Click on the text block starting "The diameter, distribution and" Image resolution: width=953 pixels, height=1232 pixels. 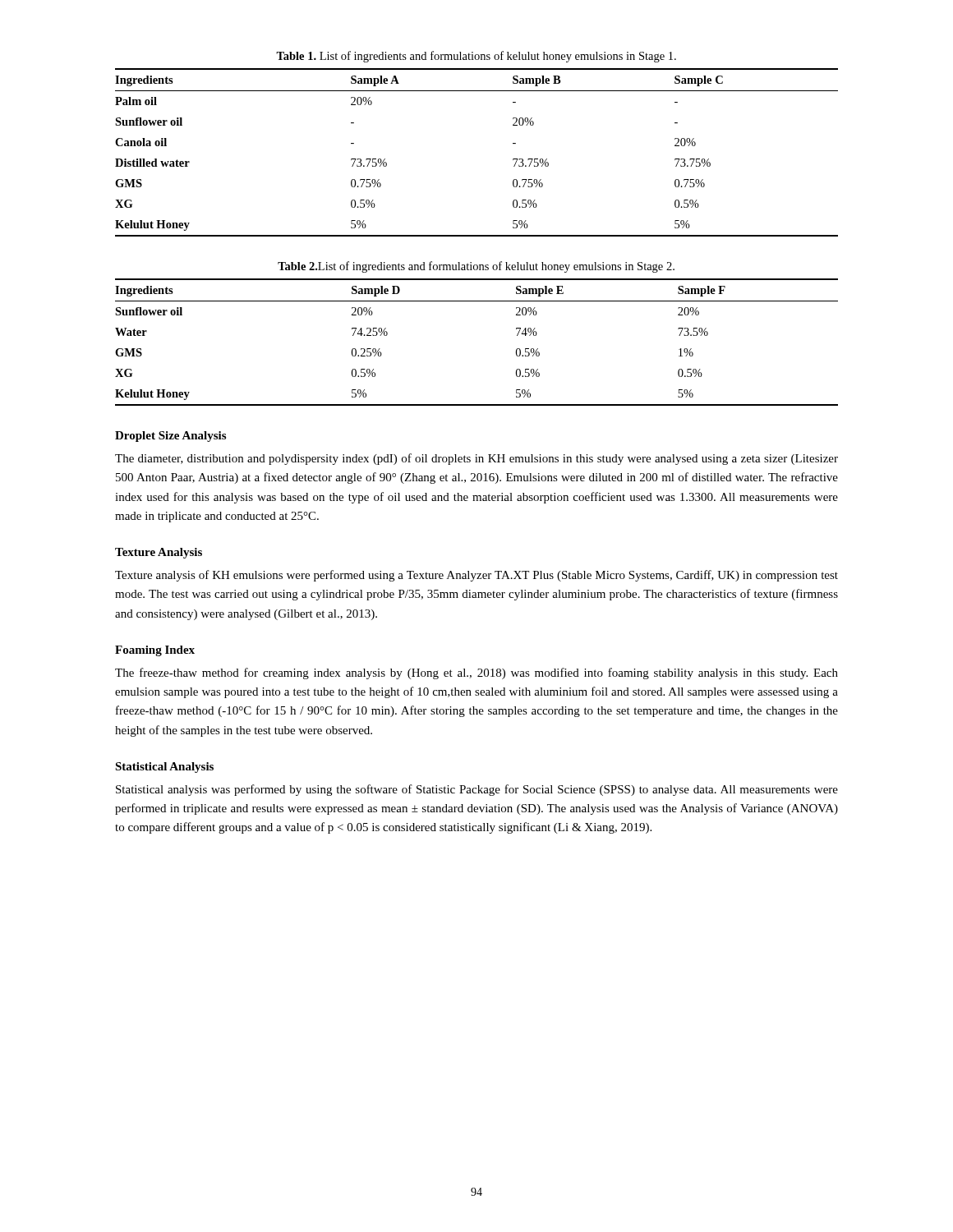coord(476,487)
